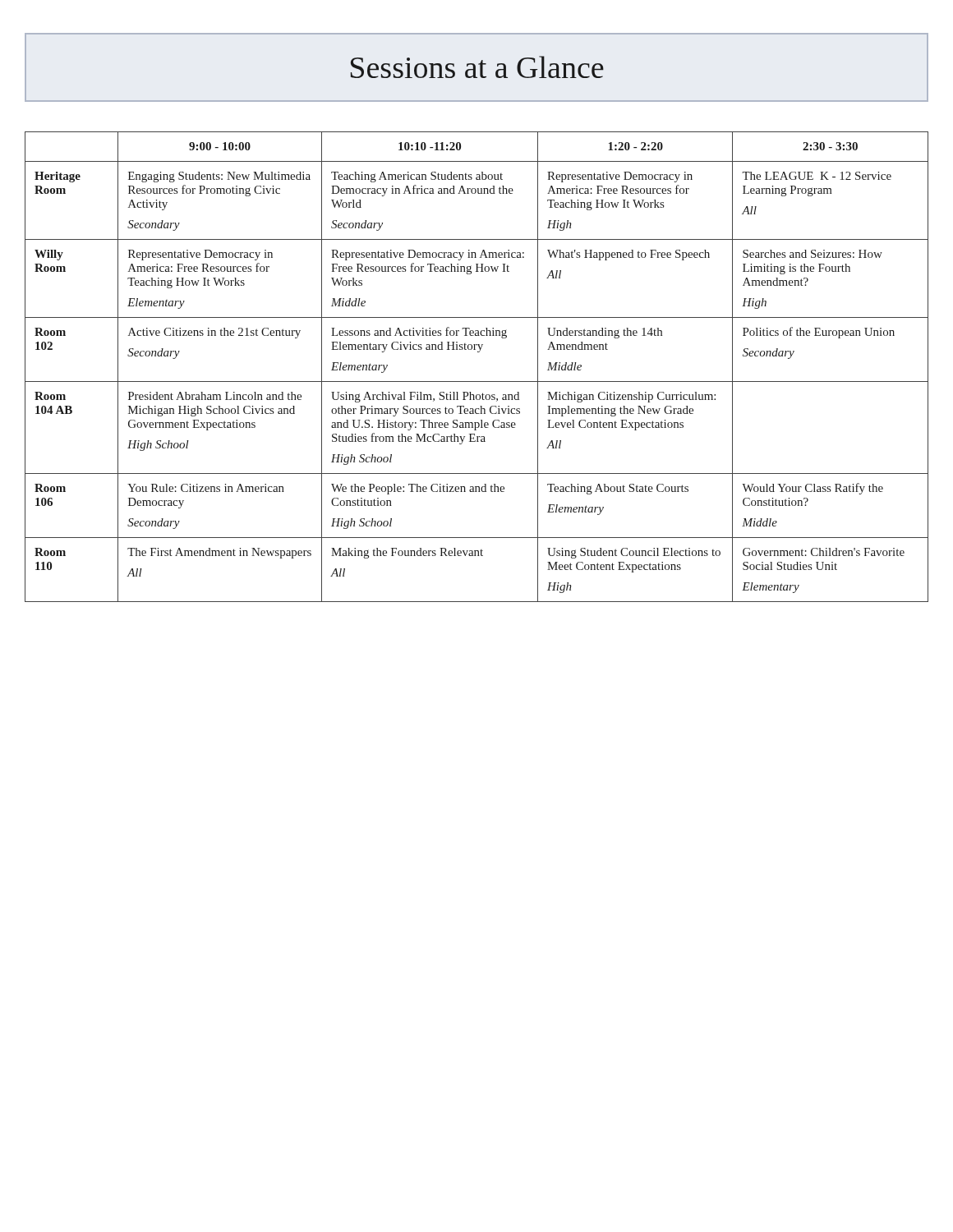The width and height of the screenshot is (953, 1232).
Task: Click on the table containing "Using Student Council"
Action: click(x=476, y=367)
